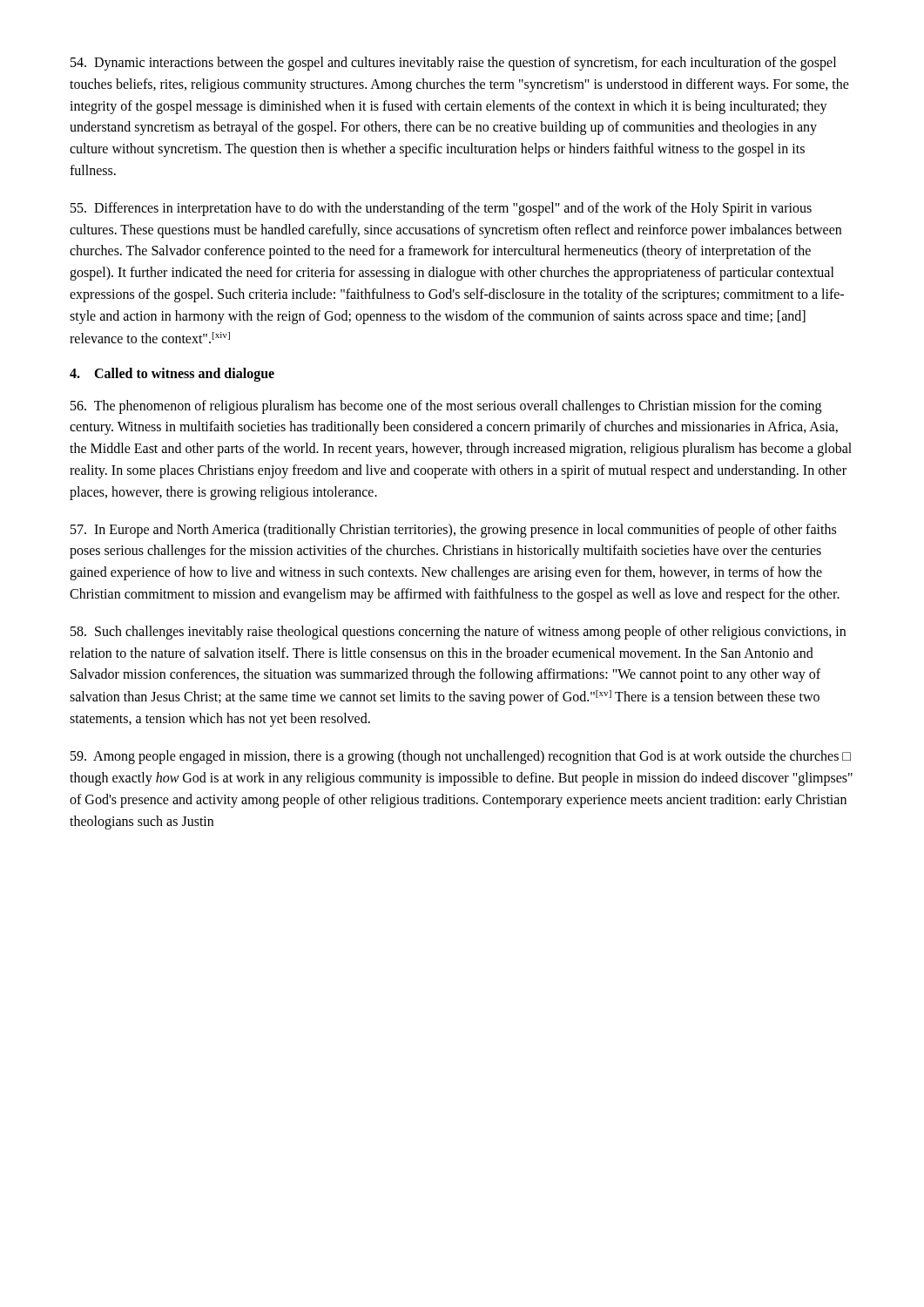Image resolution: width=924 pixels, height=1307 pixels.
Task: Locate the block of text that opens with "Among people engaged in mission, there"
Action: 461,788
